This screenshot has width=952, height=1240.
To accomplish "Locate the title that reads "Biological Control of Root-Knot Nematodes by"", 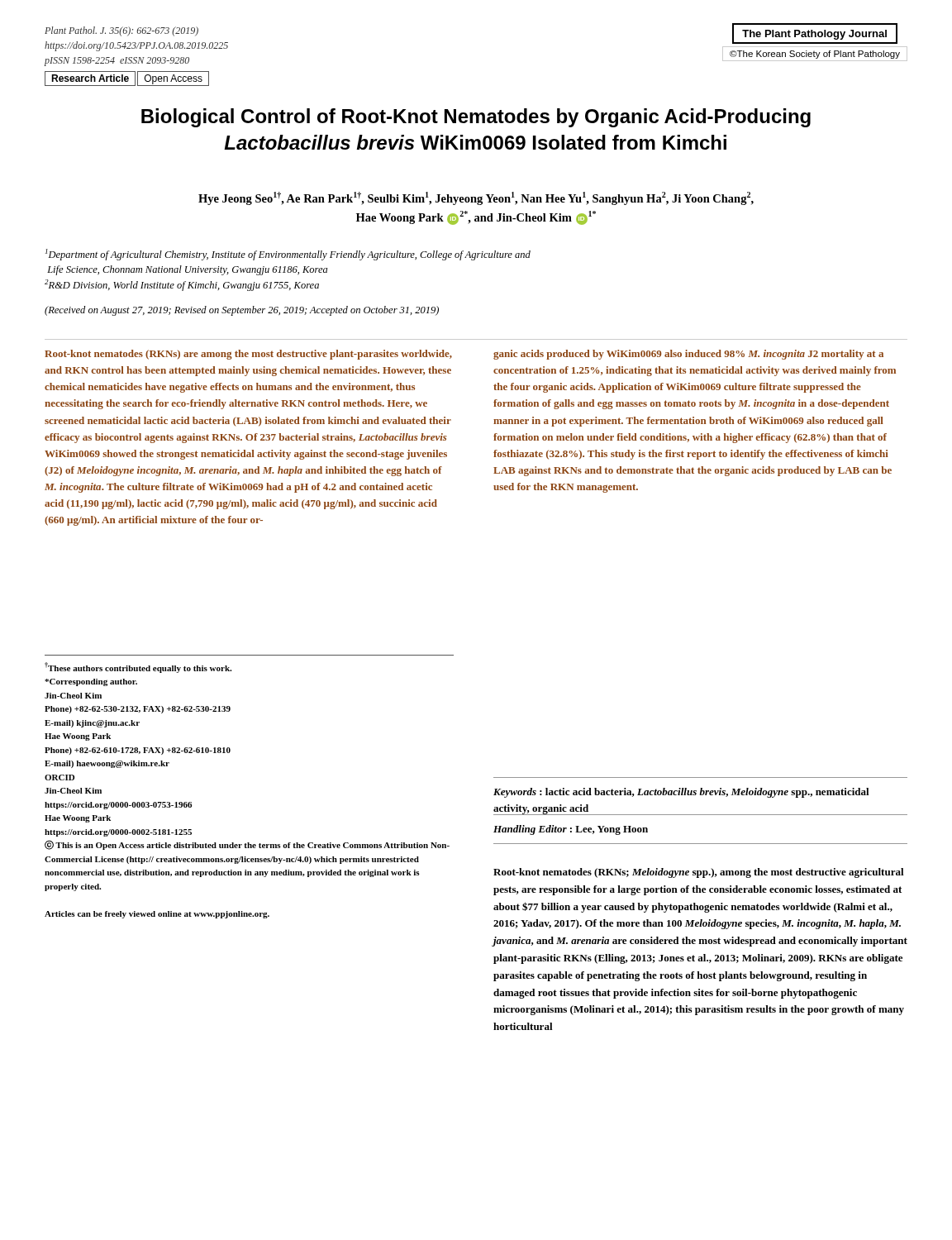I will [x=476, y=130].
